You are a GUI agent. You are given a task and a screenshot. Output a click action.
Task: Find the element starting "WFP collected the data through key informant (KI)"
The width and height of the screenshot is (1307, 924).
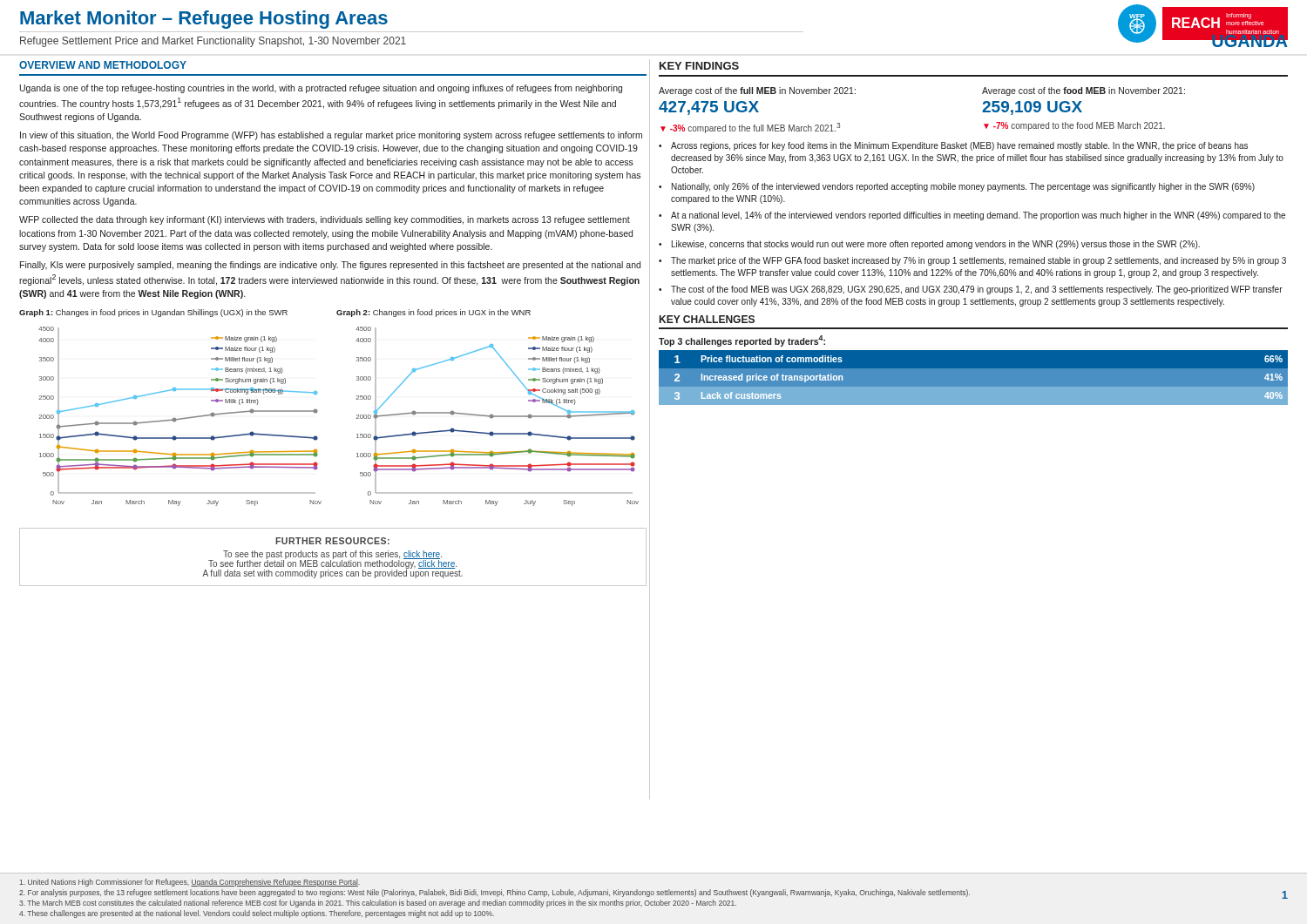click(x=326, y=233)
